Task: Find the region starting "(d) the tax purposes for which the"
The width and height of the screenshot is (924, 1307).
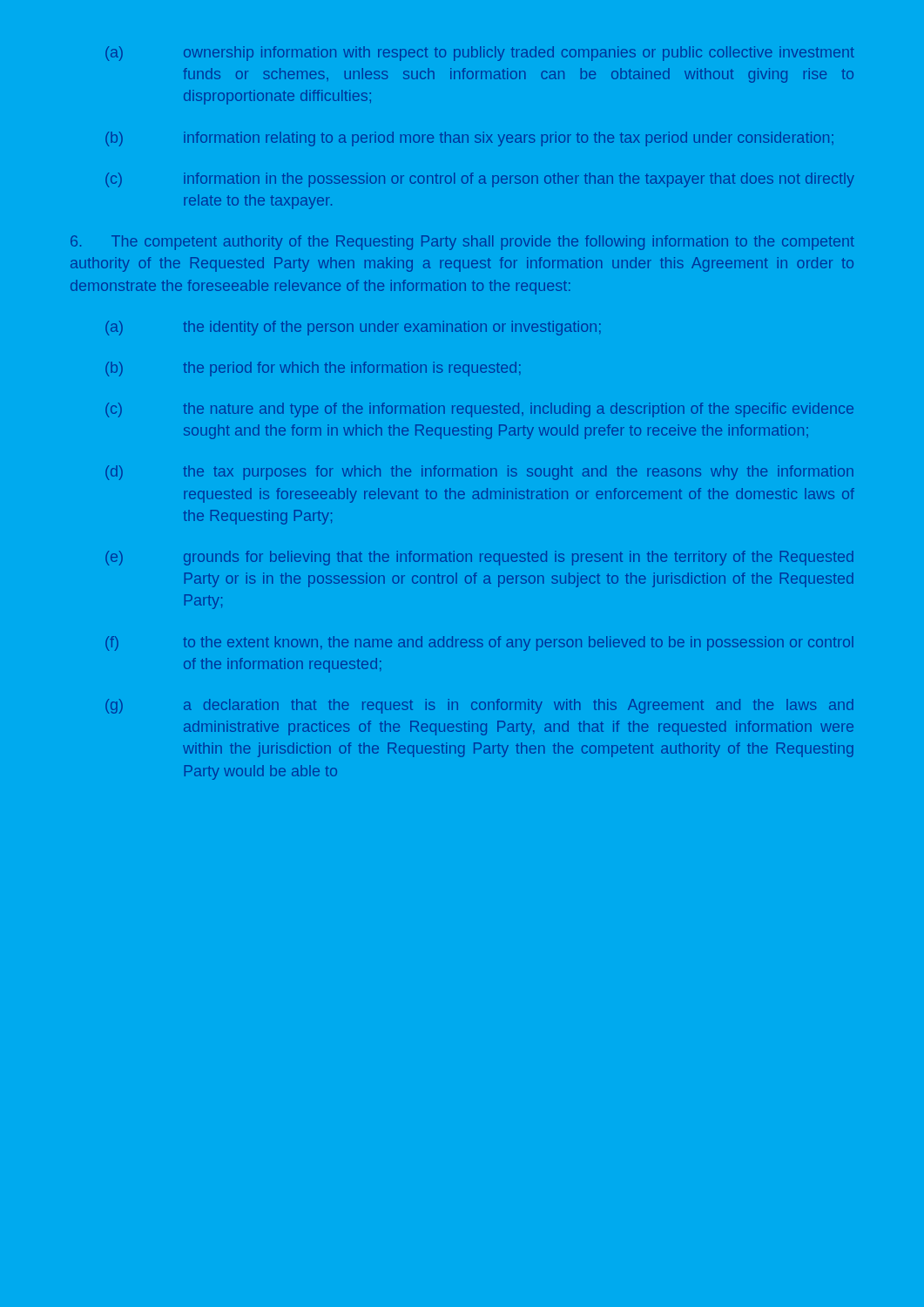Action: coord(462,494)
